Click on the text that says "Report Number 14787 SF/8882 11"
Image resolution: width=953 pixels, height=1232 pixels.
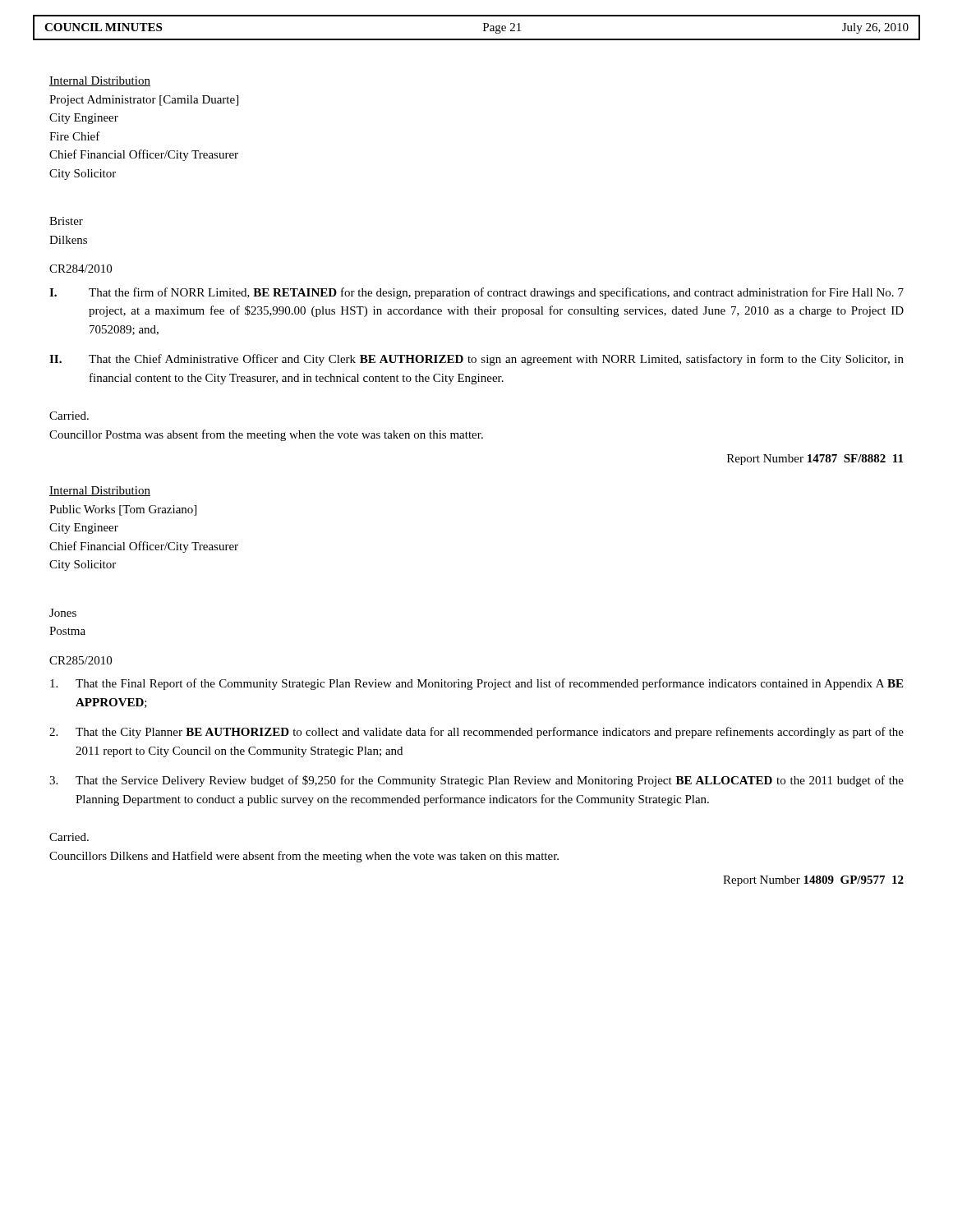[x=815, y=458]
